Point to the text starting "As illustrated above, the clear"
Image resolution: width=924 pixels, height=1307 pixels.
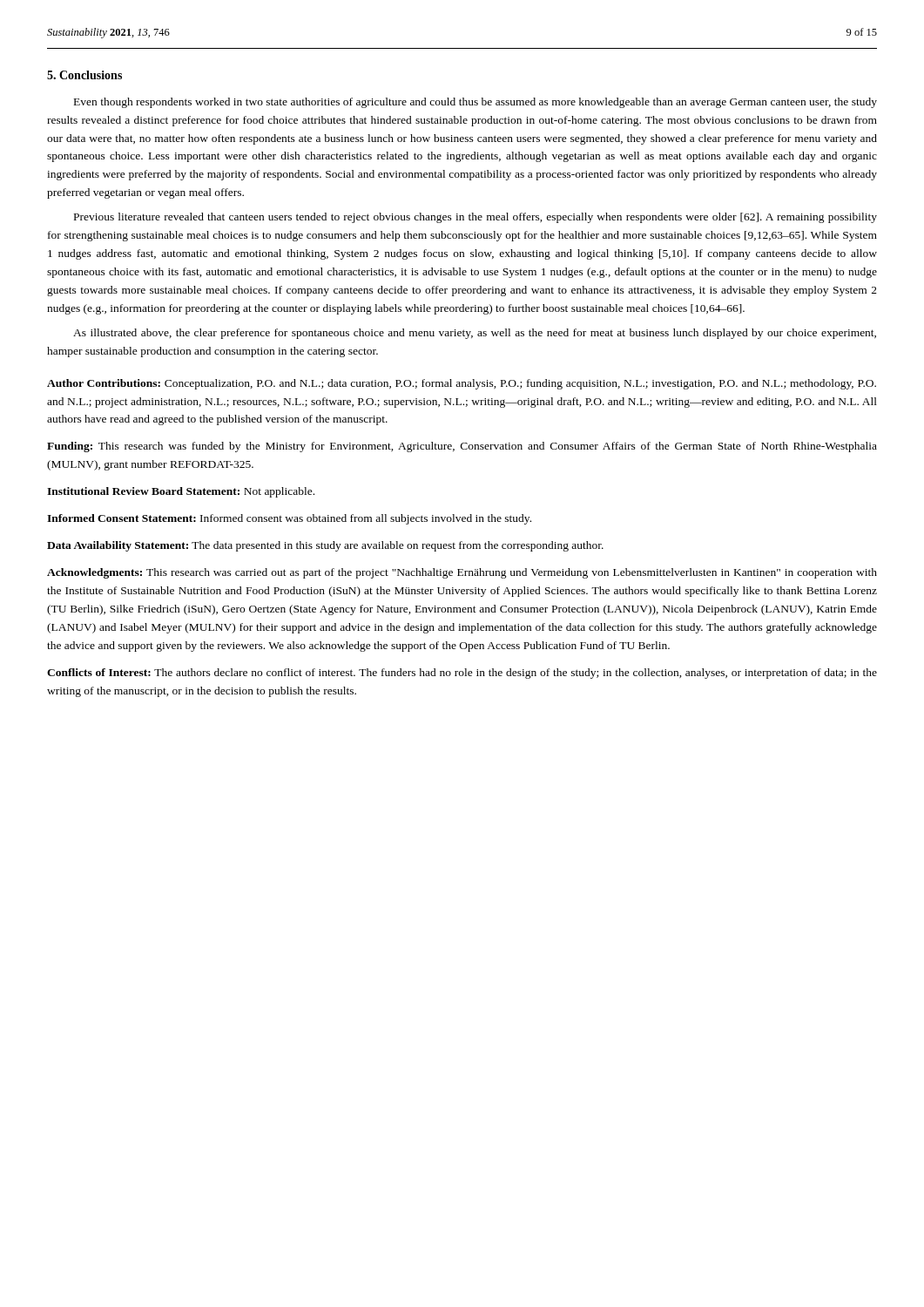[462, 341]
